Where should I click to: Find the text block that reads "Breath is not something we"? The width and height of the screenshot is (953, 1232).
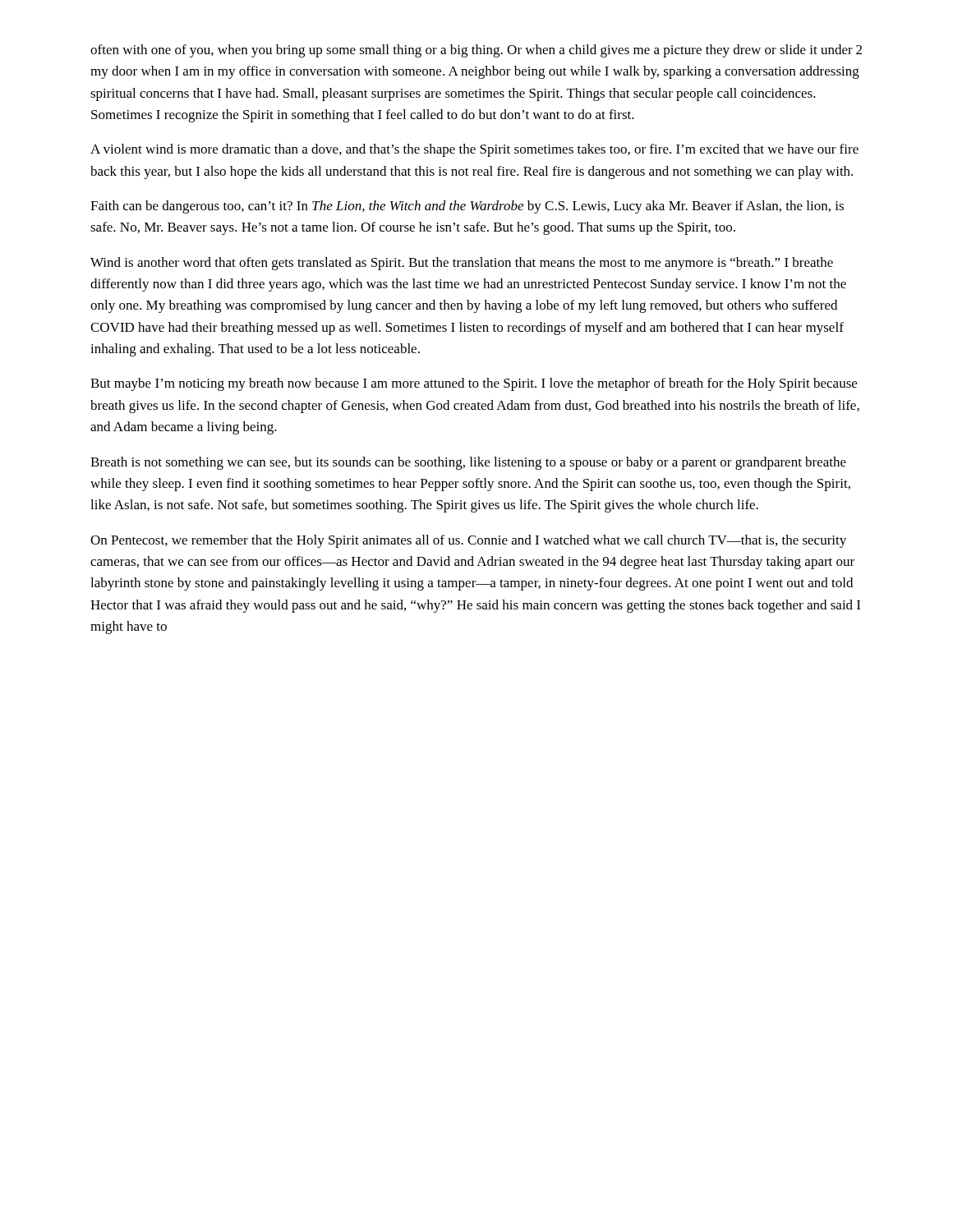click(476, 484)
